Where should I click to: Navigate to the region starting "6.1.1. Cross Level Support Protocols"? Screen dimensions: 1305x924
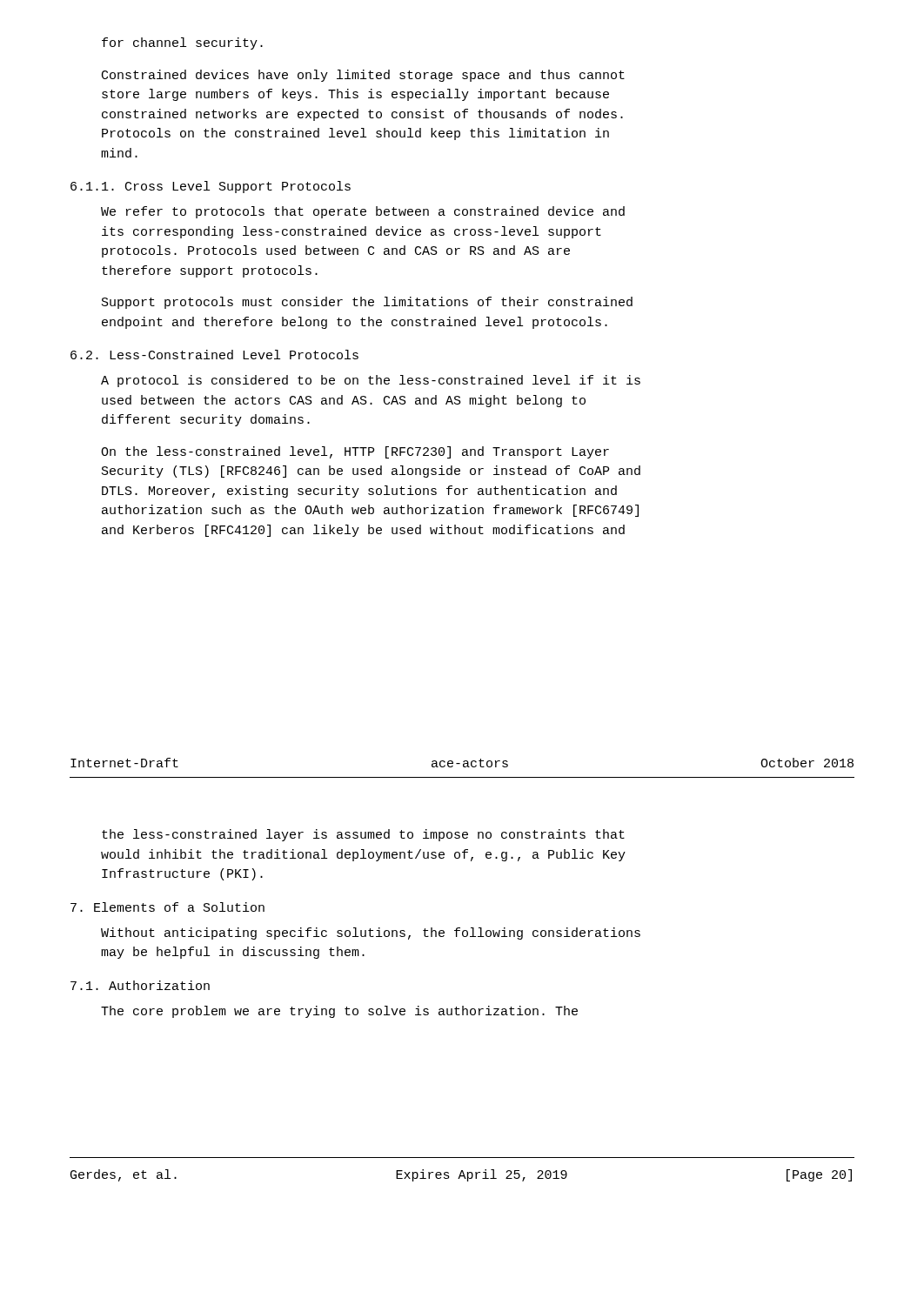tap(211, 187)
